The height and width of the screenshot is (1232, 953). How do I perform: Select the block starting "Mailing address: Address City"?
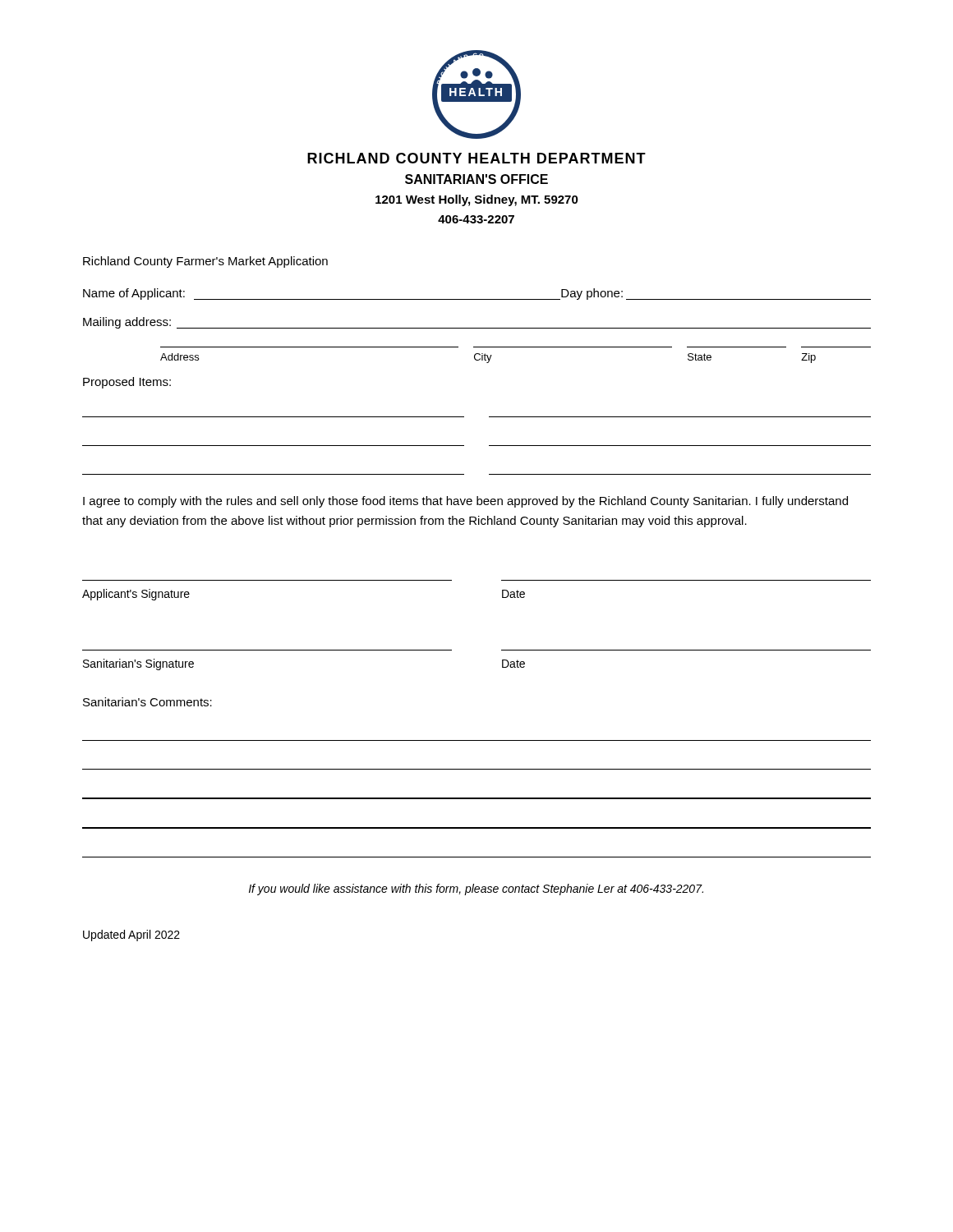(476, 337)
